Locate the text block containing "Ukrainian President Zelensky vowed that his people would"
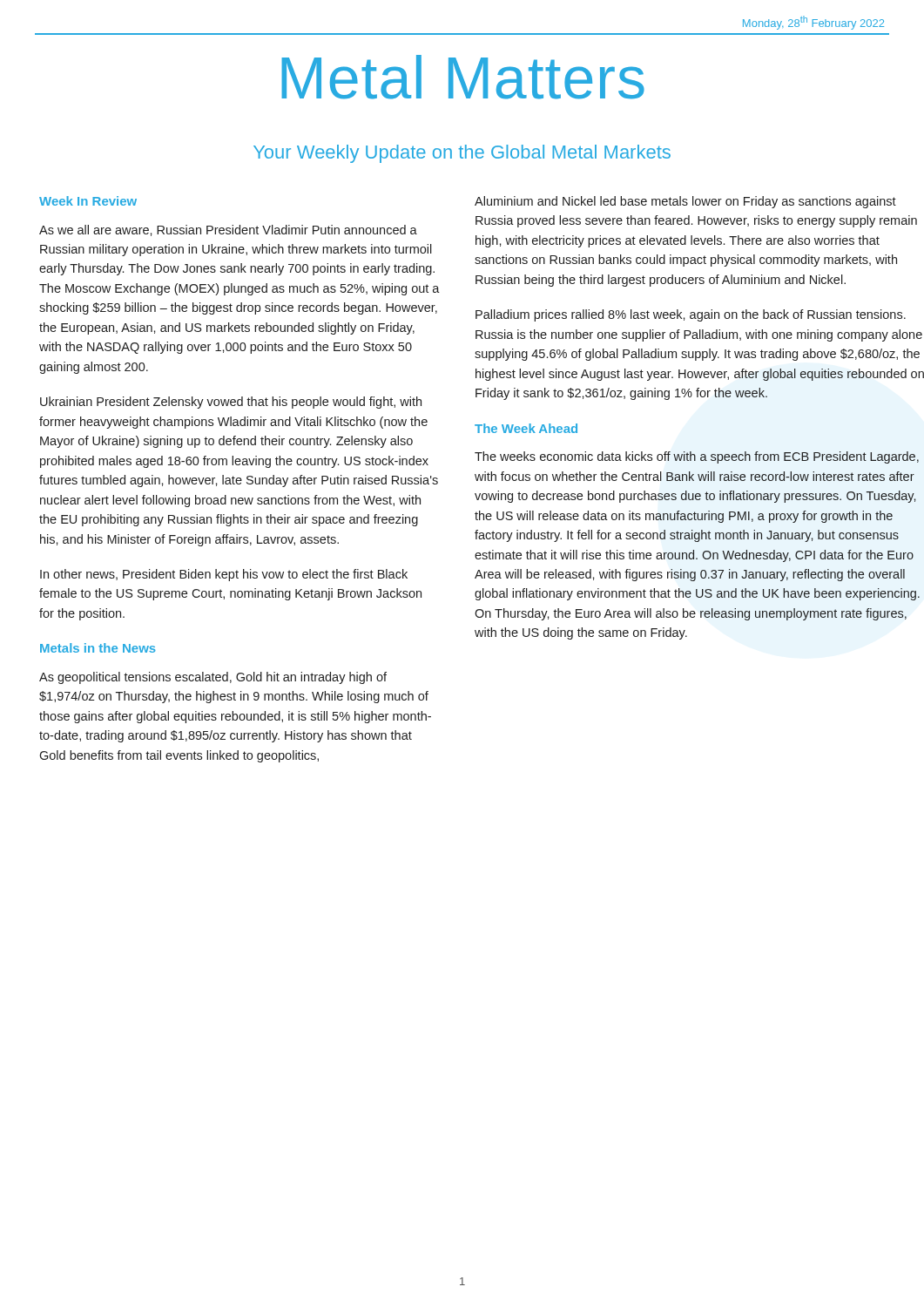Screen dimensions: 1307x924 coord(239,470)
